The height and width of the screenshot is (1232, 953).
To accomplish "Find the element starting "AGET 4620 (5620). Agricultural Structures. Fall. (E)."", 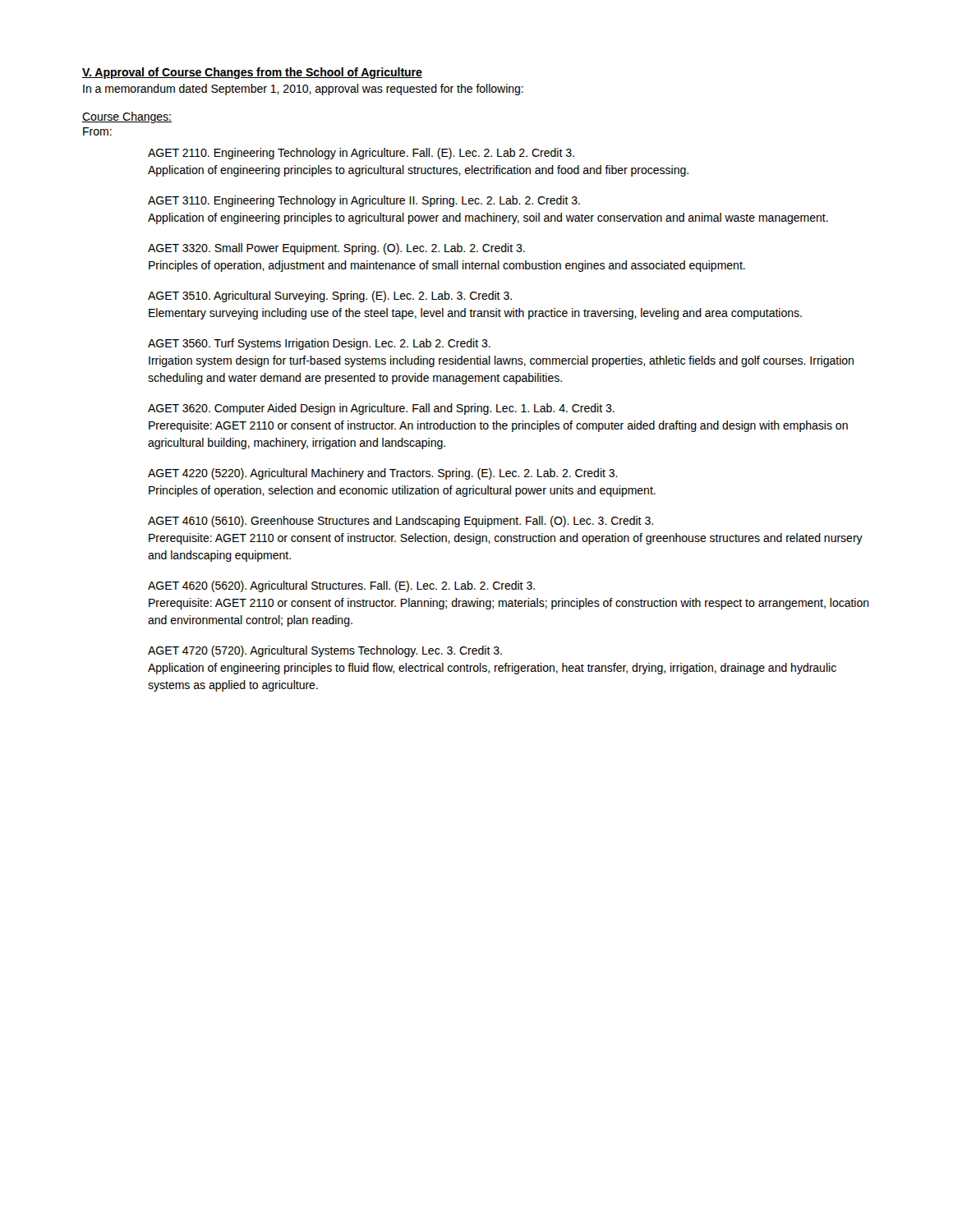I will tap(509, 603).
